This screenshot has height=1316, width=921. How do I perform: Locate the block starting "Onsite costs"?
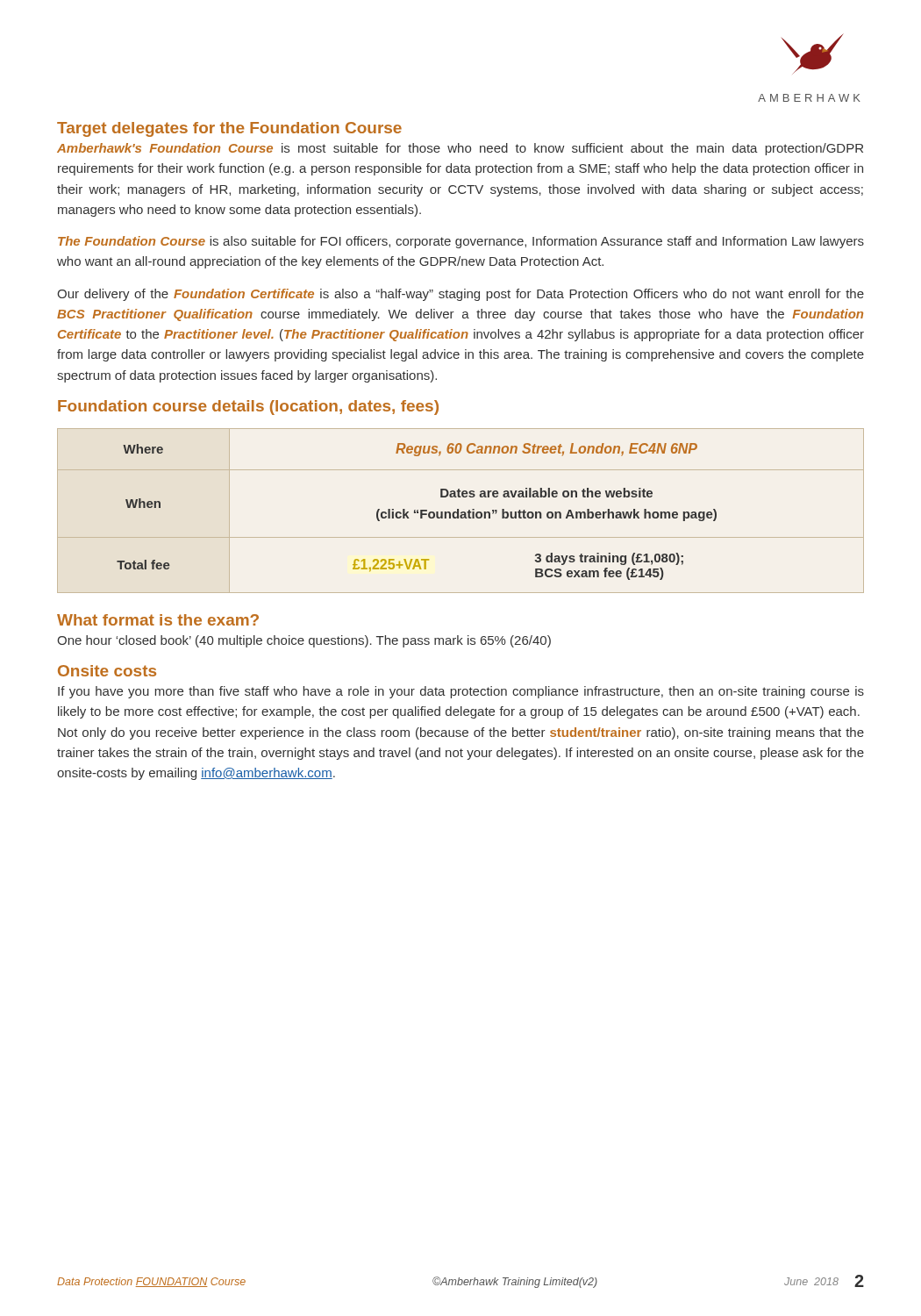(x=107, y=671)
